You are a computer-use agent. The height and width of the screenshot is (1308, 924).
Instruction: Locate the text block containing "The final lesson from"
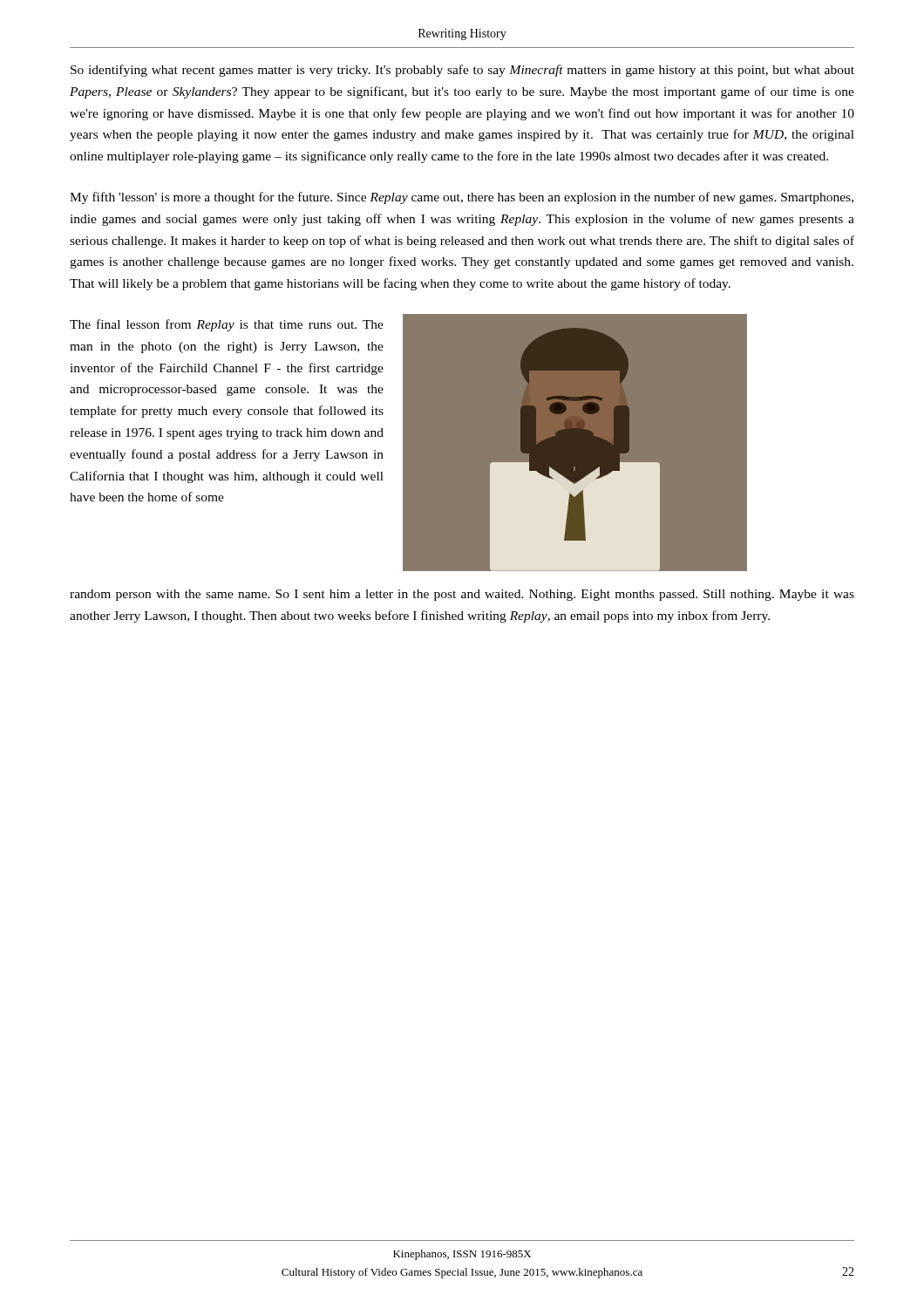(x=227, y=410)
